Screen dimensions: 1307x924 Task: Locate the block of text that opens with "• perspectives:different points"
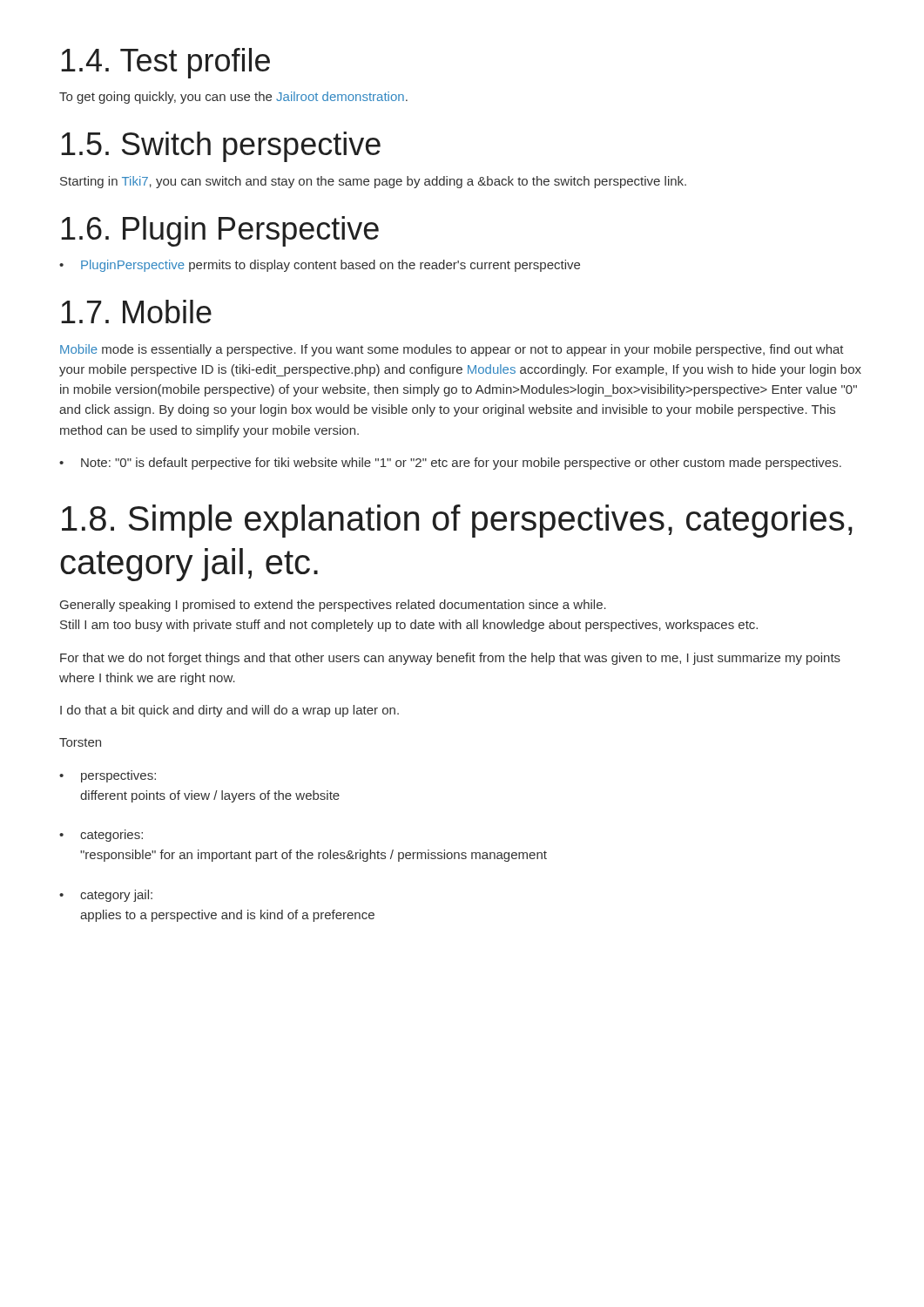pyautogui.click(x=200, y=785)
